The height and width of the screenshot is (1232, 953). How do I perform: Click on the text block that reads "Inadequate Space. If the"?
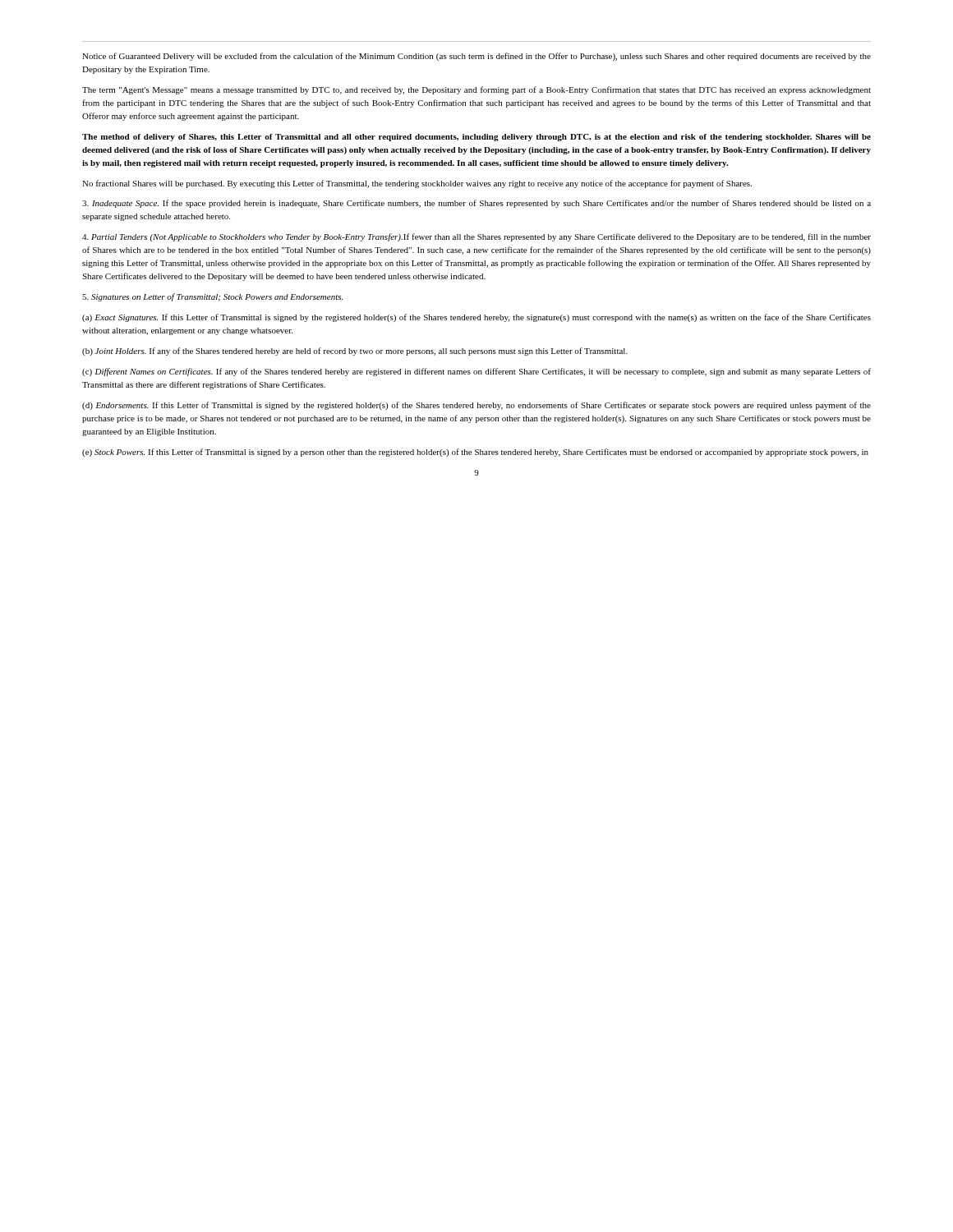point(476,211)
